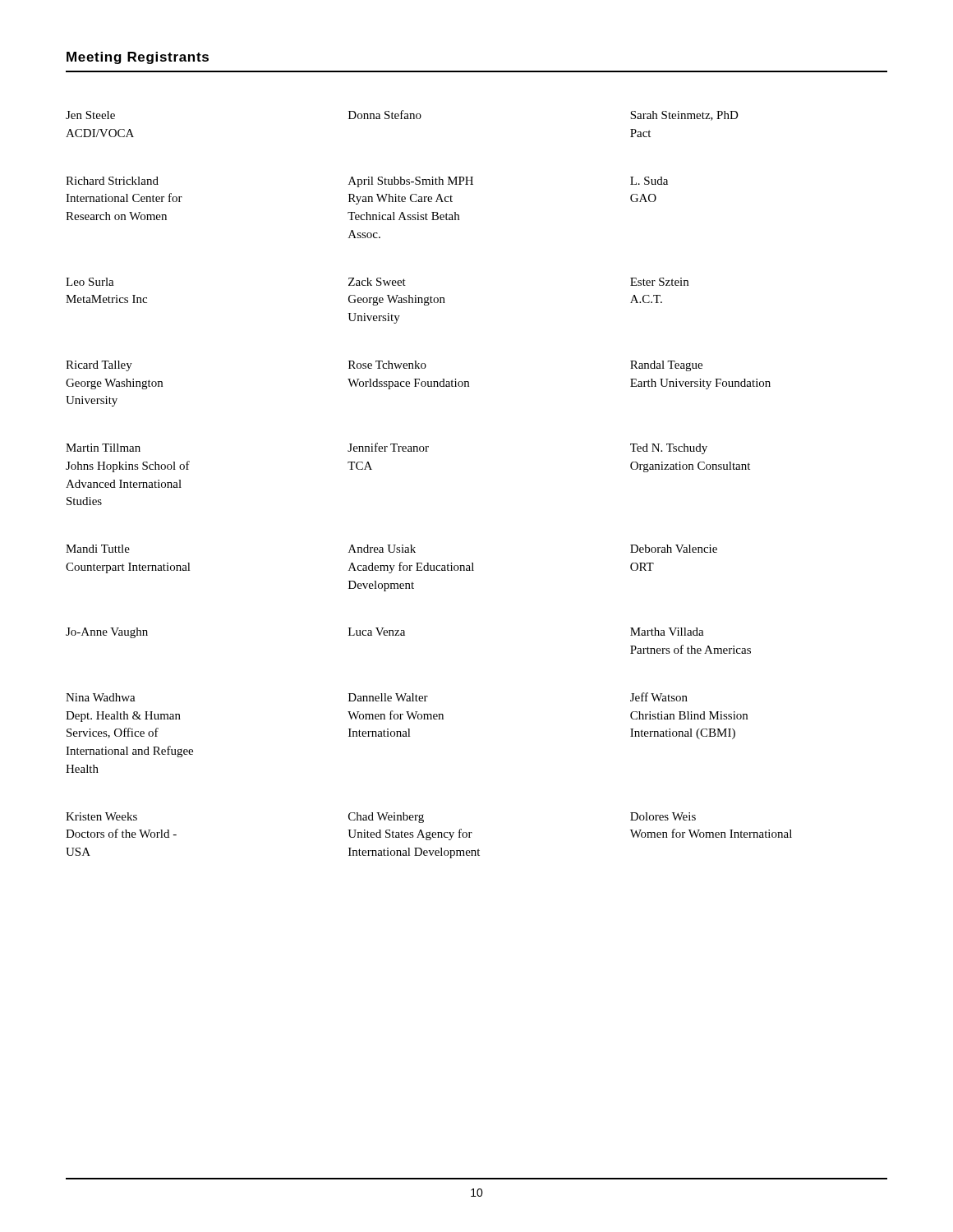Point to the block starting "Kristen Weeks Doctors of the World -USA"
This screenshot has height=1232, width=953.
coord(101,816)
